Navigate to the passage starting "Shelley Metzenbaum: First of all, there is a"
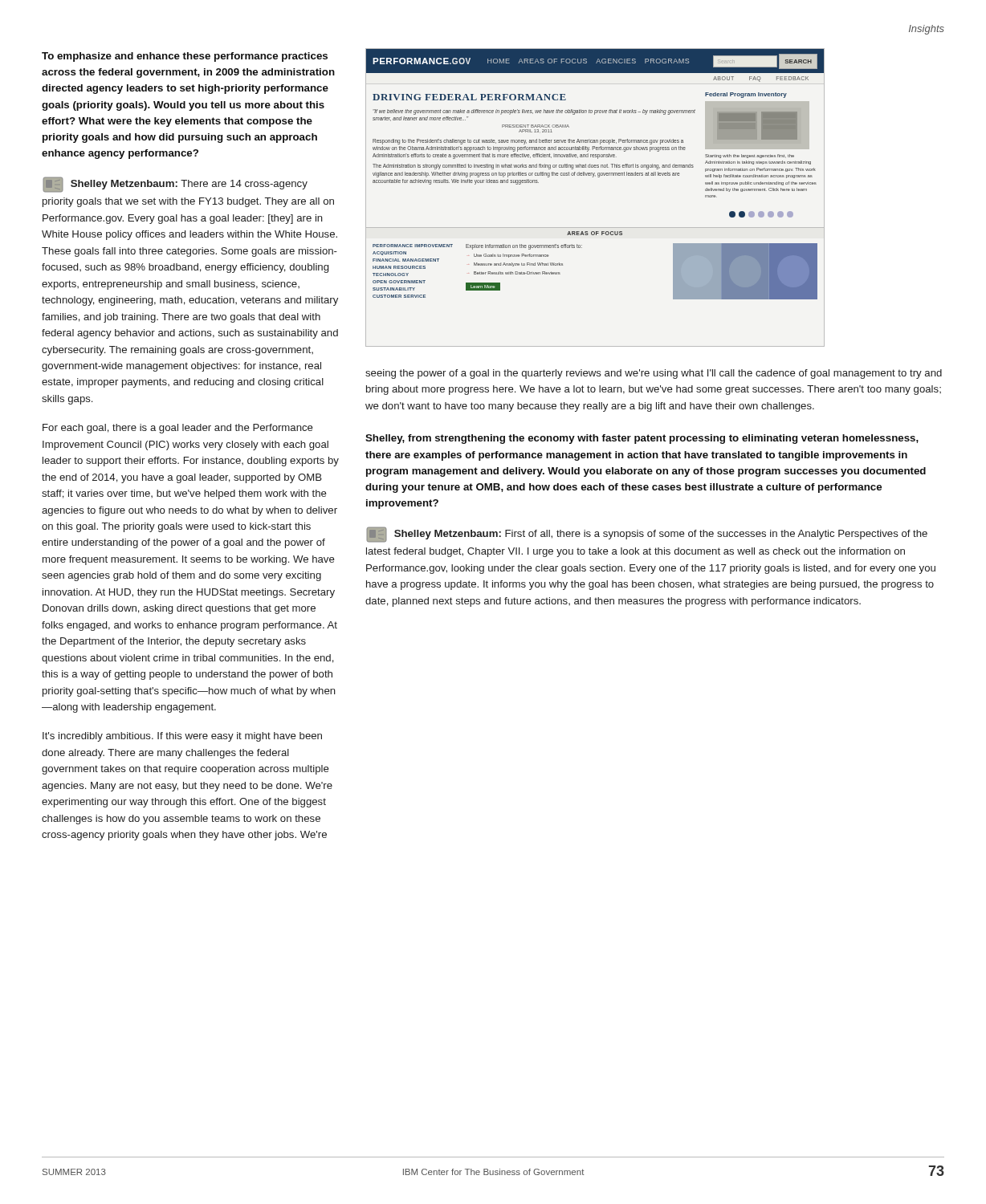The width and height of the screenshot is (986, 1204). pos(651,566)
